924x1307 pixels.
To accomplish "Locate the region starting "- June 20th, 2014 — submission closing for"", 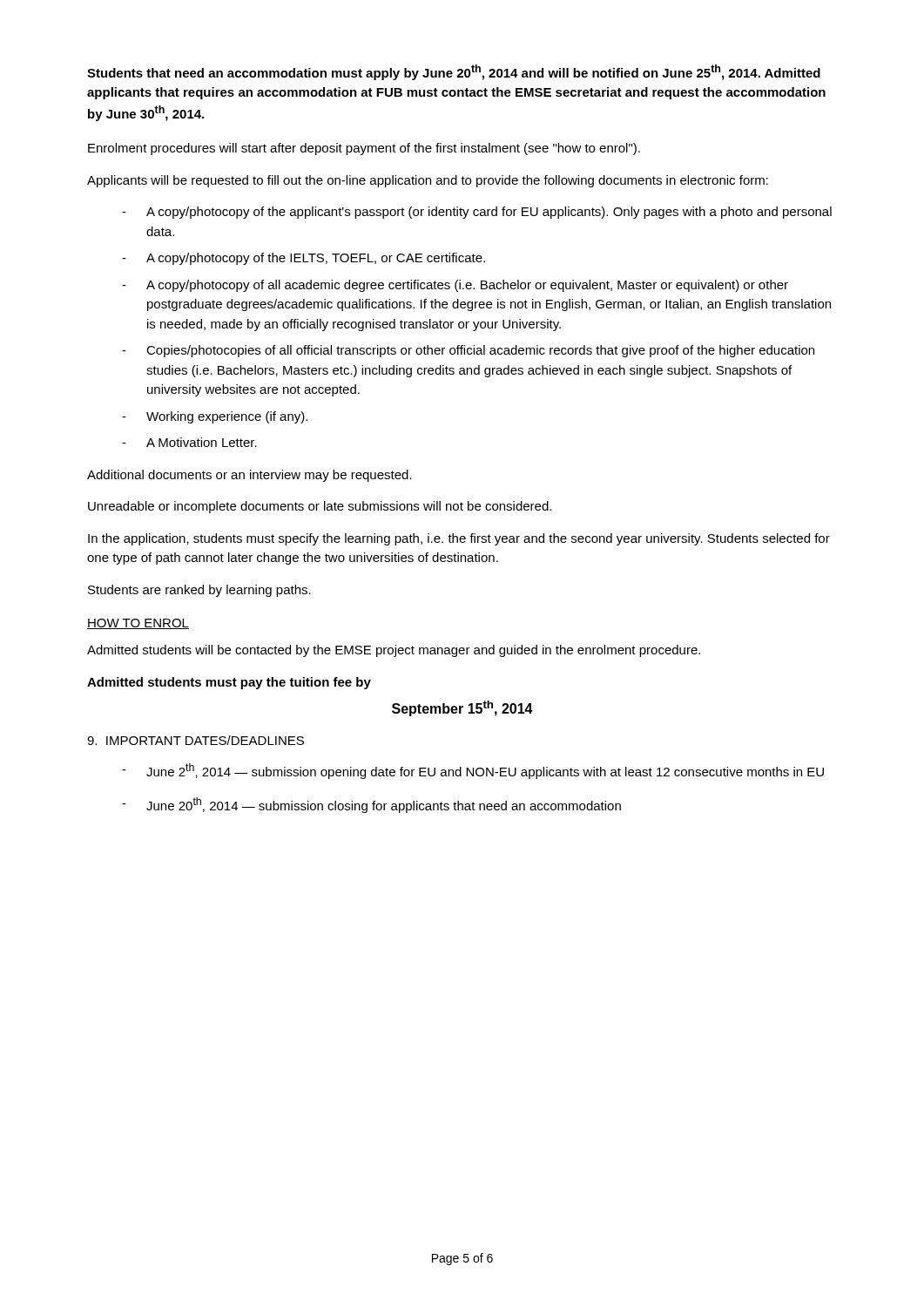I will 479,805.
